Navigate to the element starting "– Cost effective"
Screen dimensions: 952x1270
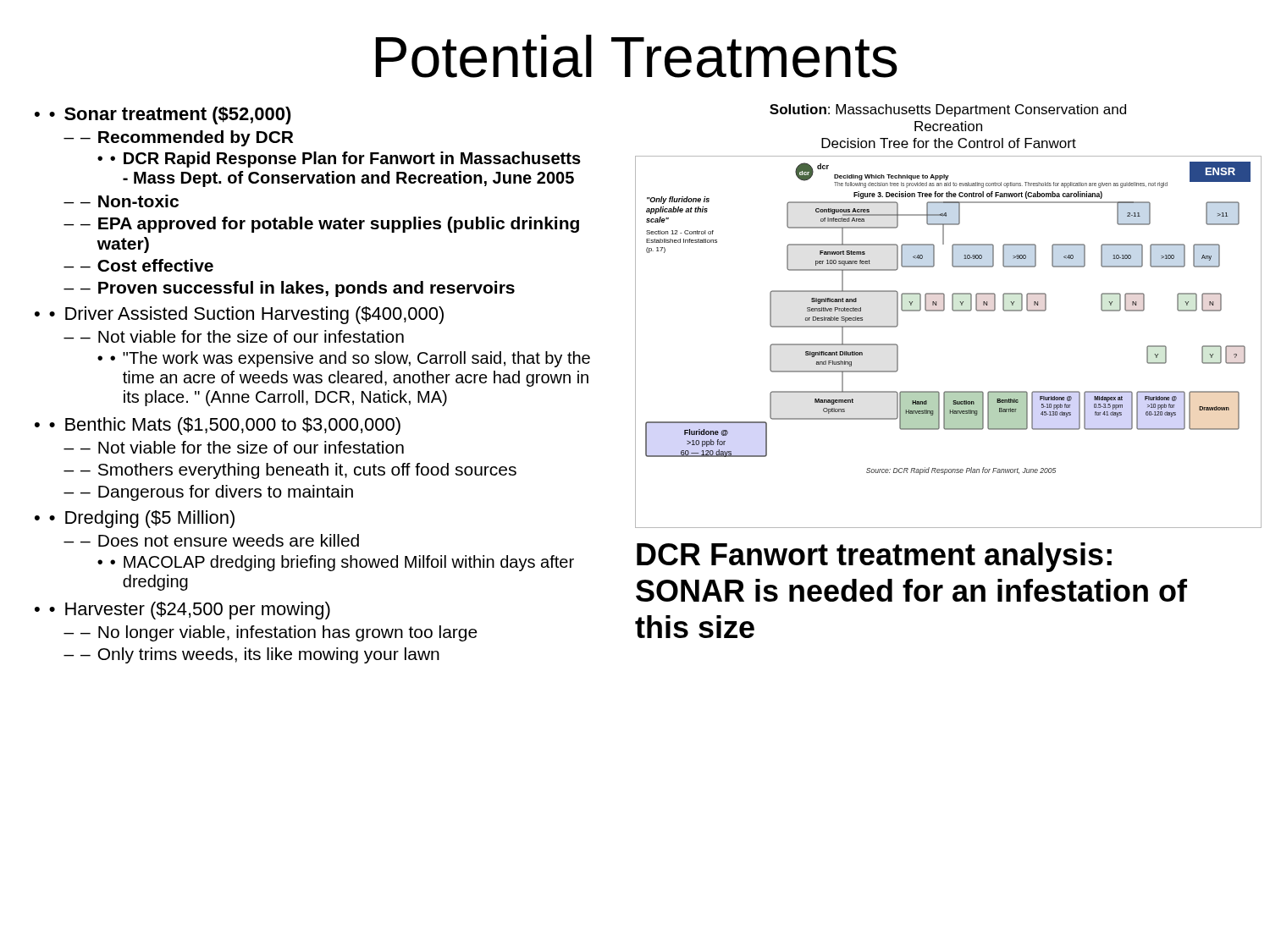click(147, 265)
